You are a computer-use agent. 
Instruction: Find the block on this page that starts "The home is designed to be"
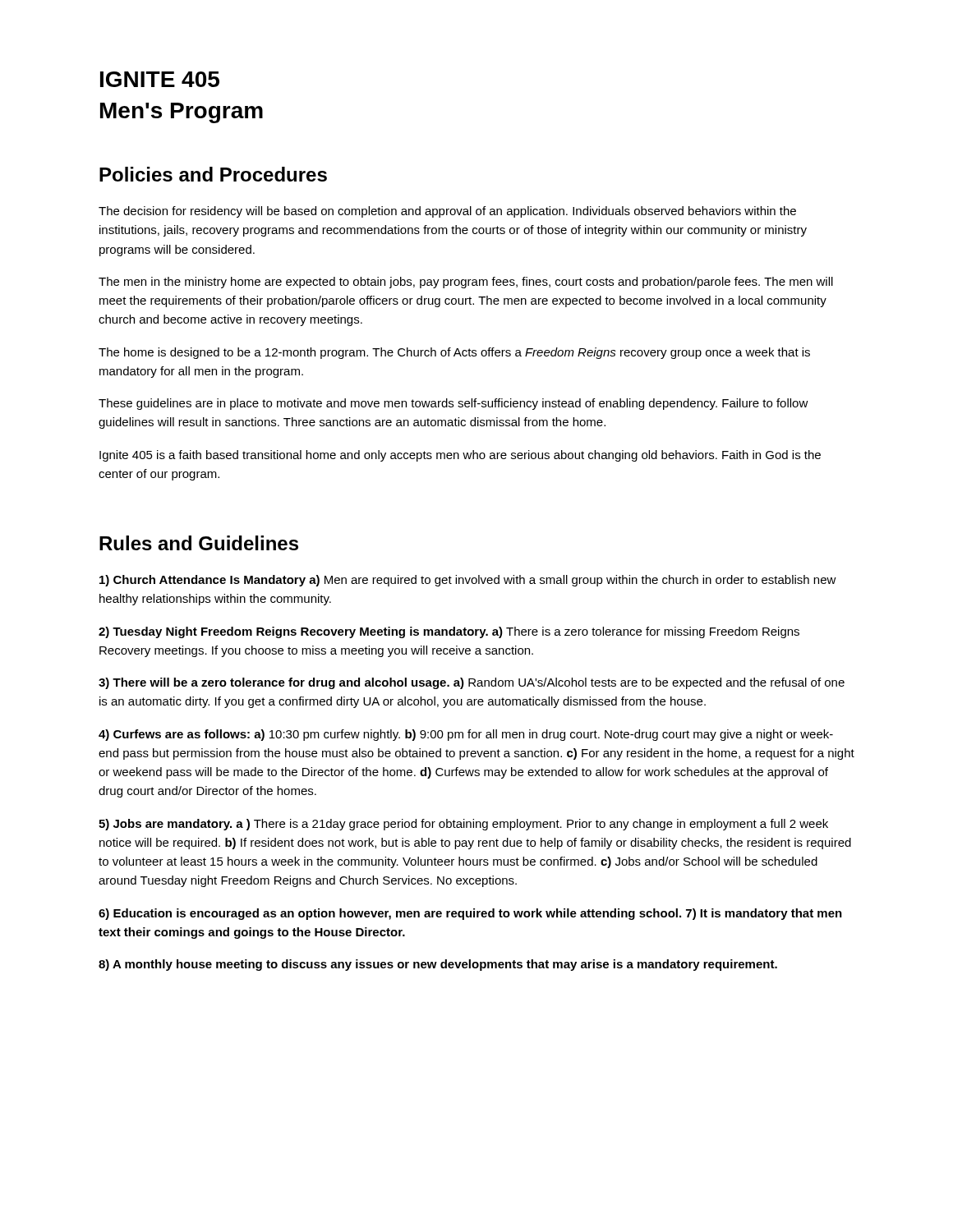[455, 361]
